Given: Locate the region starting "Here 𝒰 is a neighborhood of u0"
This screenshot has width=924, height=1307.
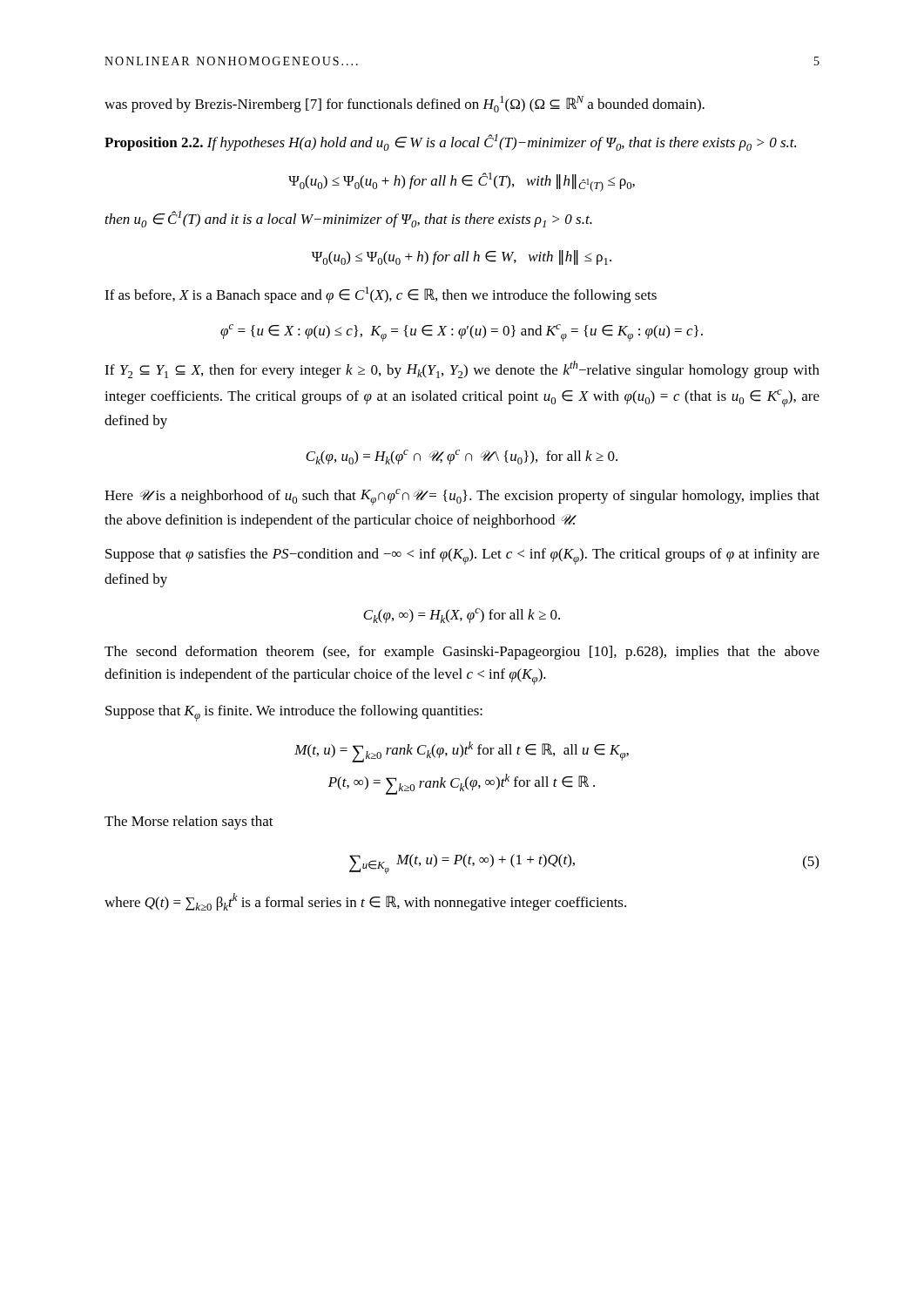Looking at the screenshot, I should tap(462, 506).
